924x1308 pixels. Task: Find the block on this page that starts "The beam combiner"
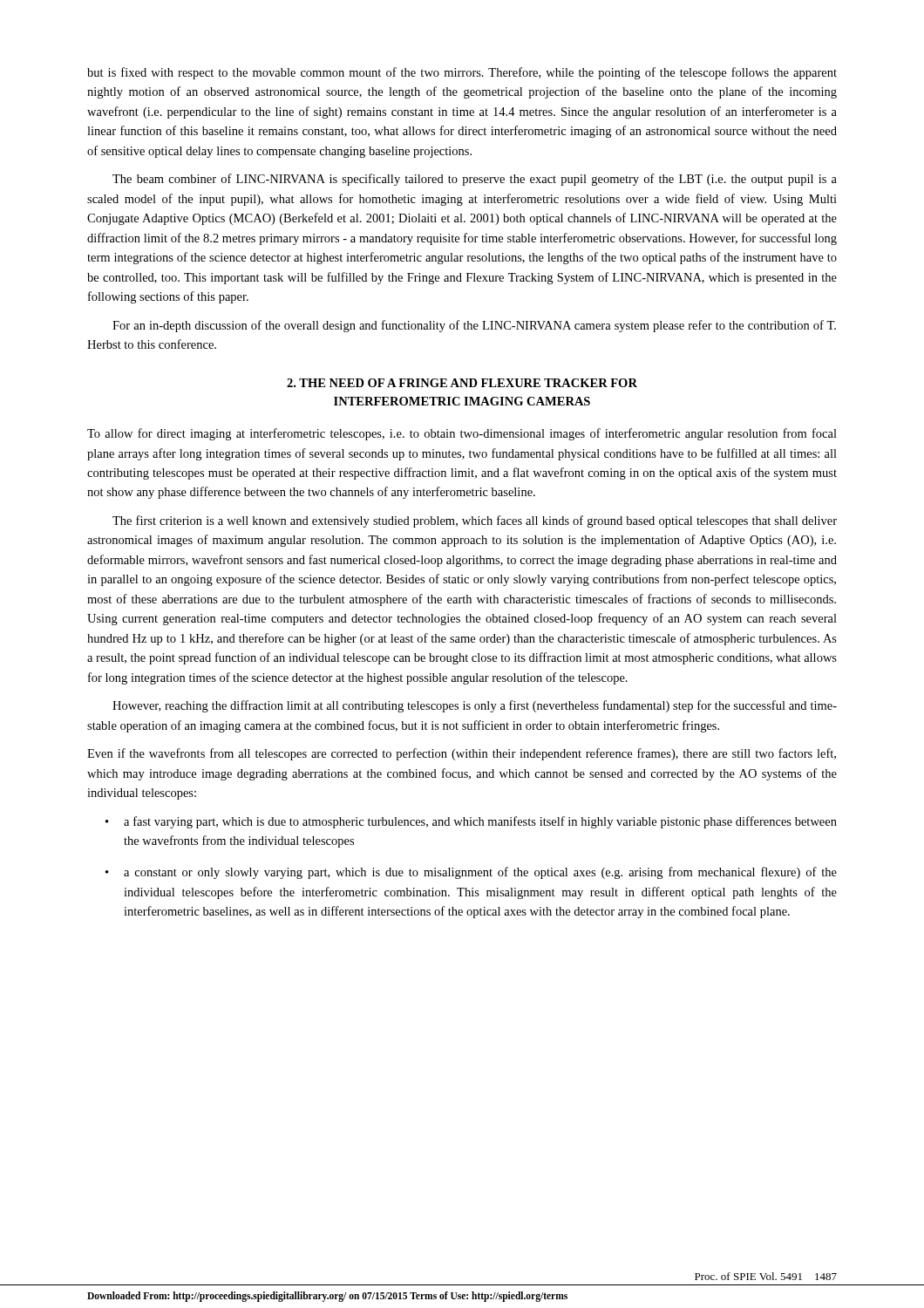pyautogui.click(x=462, y=238)
